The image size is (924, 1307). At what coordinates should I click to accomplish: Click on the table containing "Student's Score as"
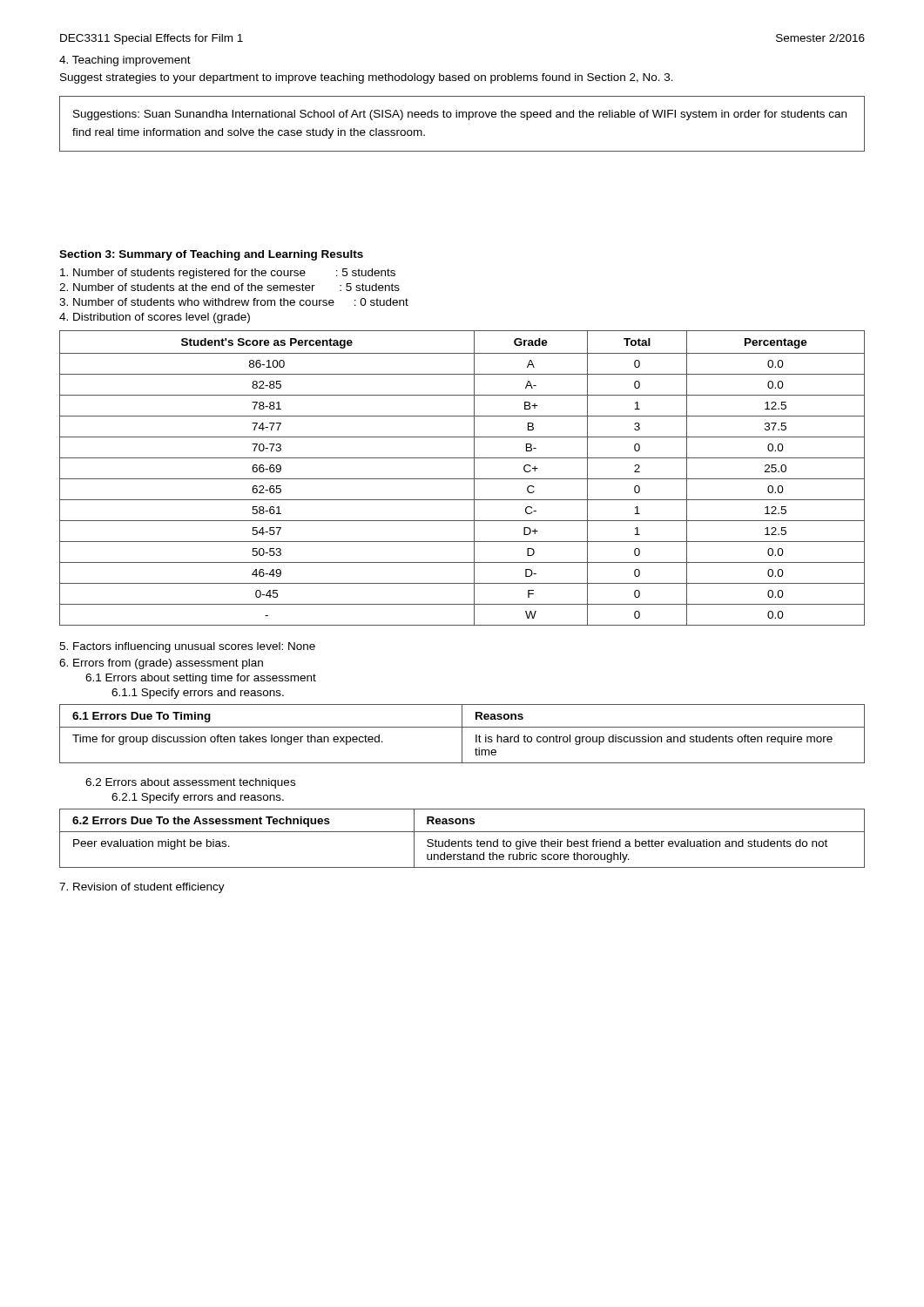point(462,478)
